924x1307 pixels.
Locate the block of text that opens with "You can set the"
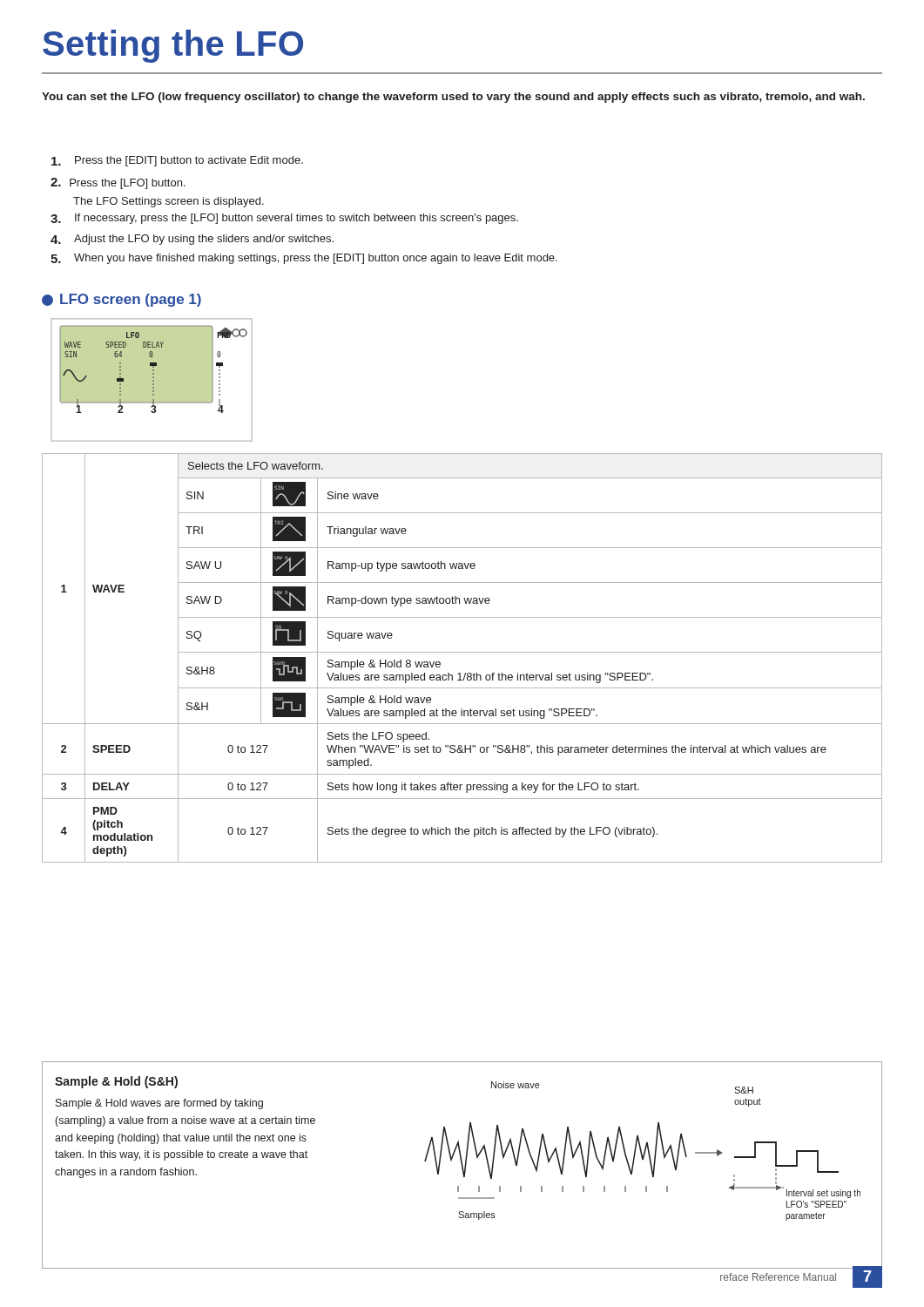click(x=454, y=96)
